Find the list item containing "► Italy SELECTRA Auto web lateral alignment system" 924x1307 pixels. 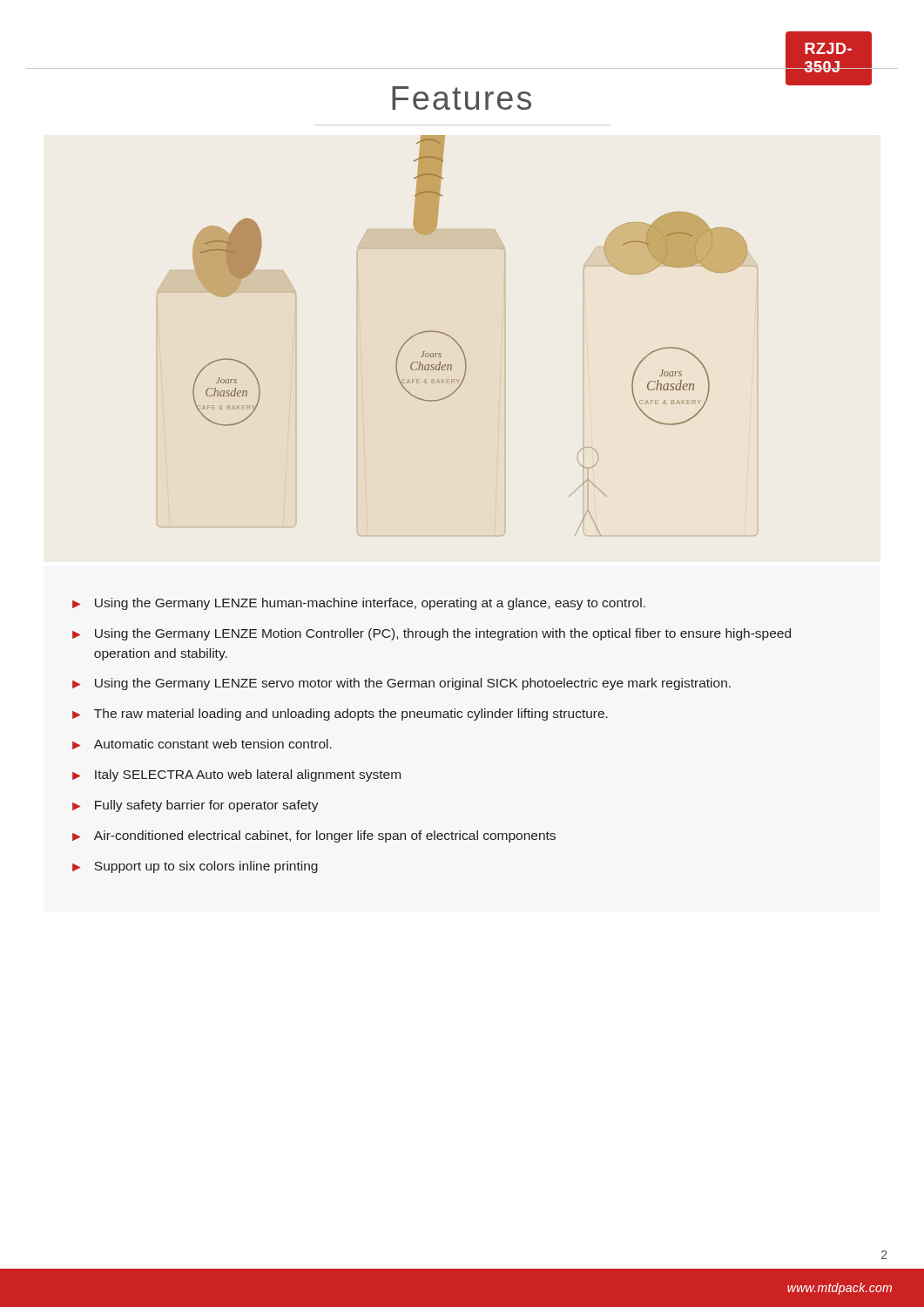coord(236,775)
